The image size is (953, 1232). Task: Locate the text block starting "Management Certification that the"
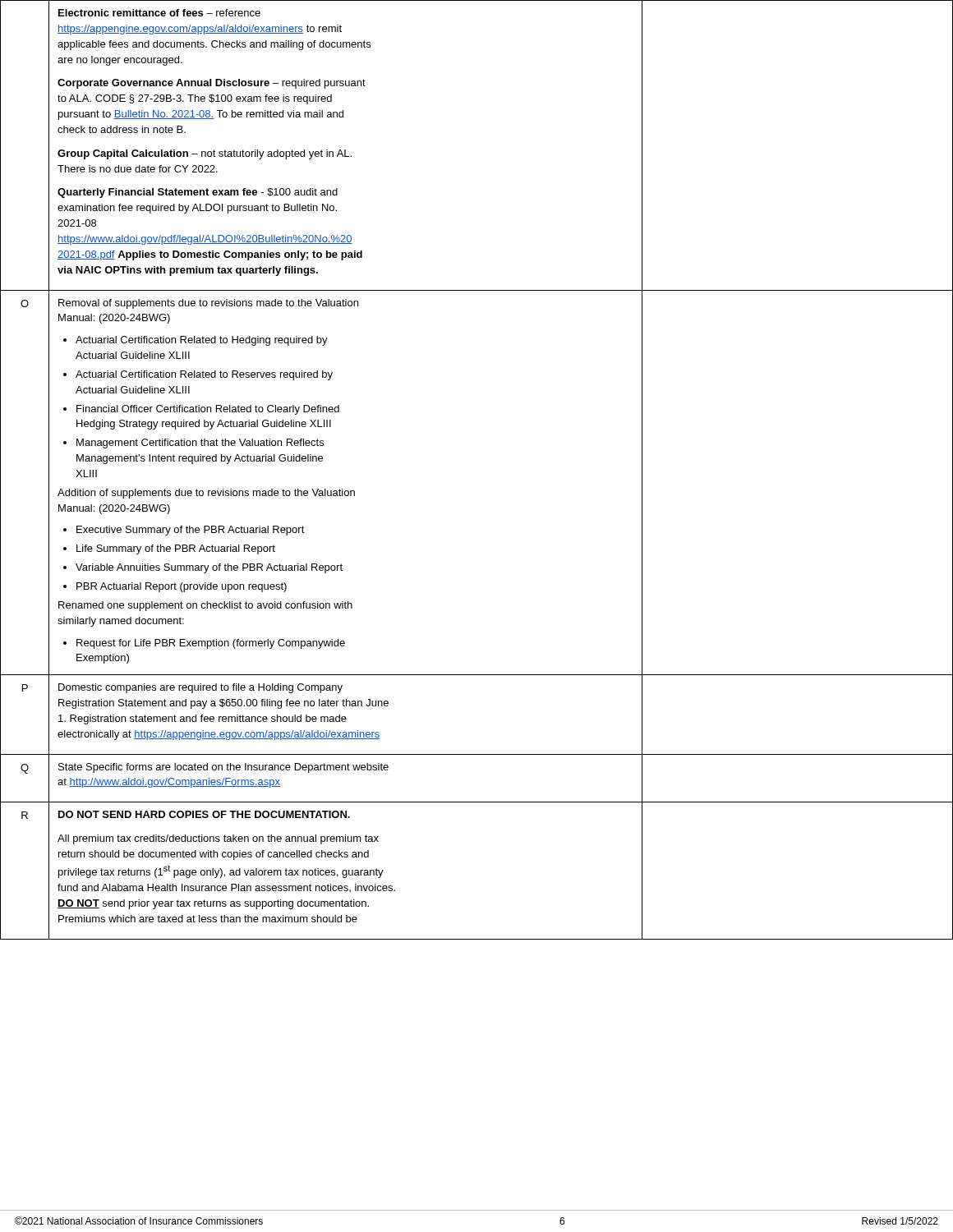(x=200, y=458)
